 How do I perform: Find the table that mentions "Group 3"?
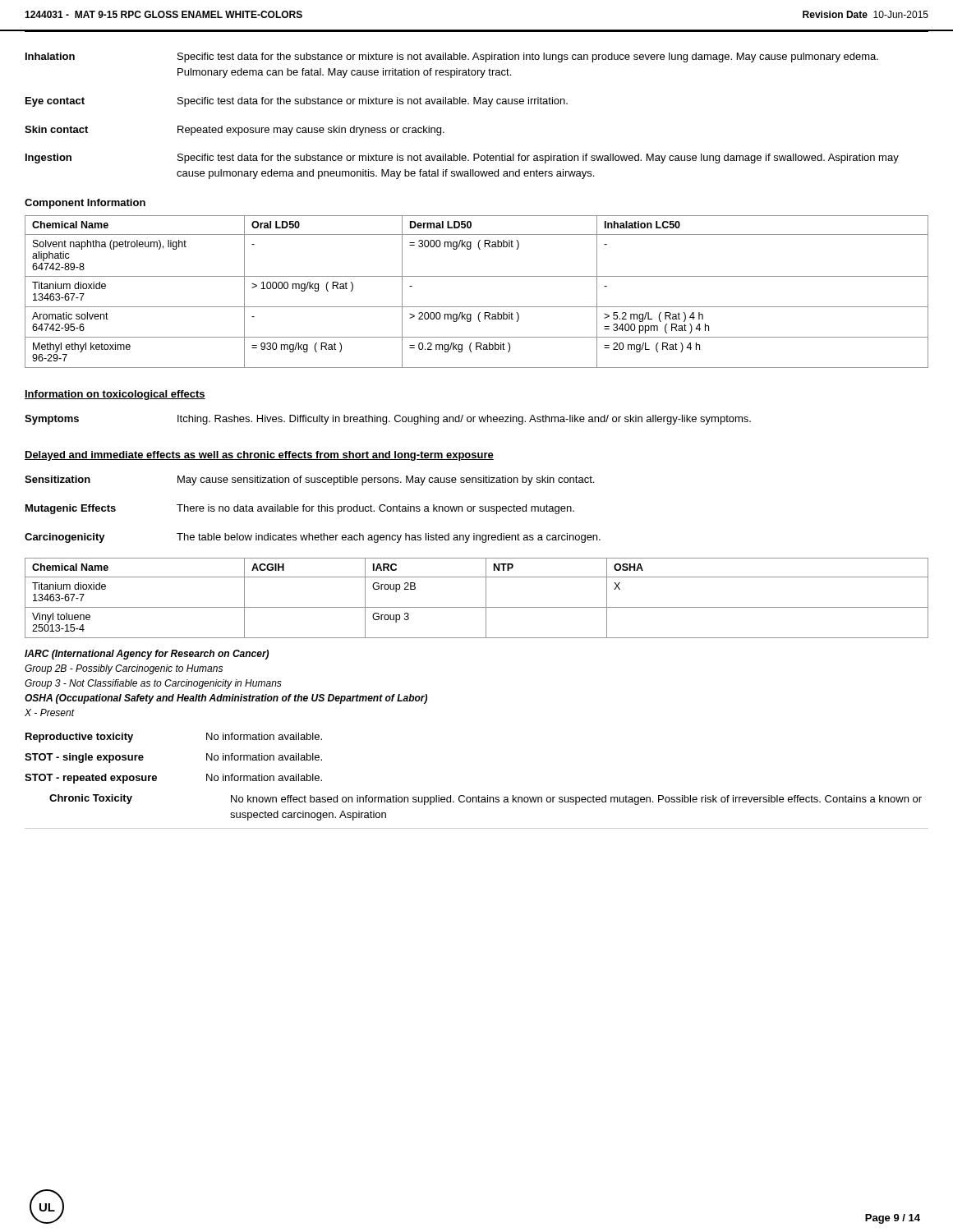(476, 598)
